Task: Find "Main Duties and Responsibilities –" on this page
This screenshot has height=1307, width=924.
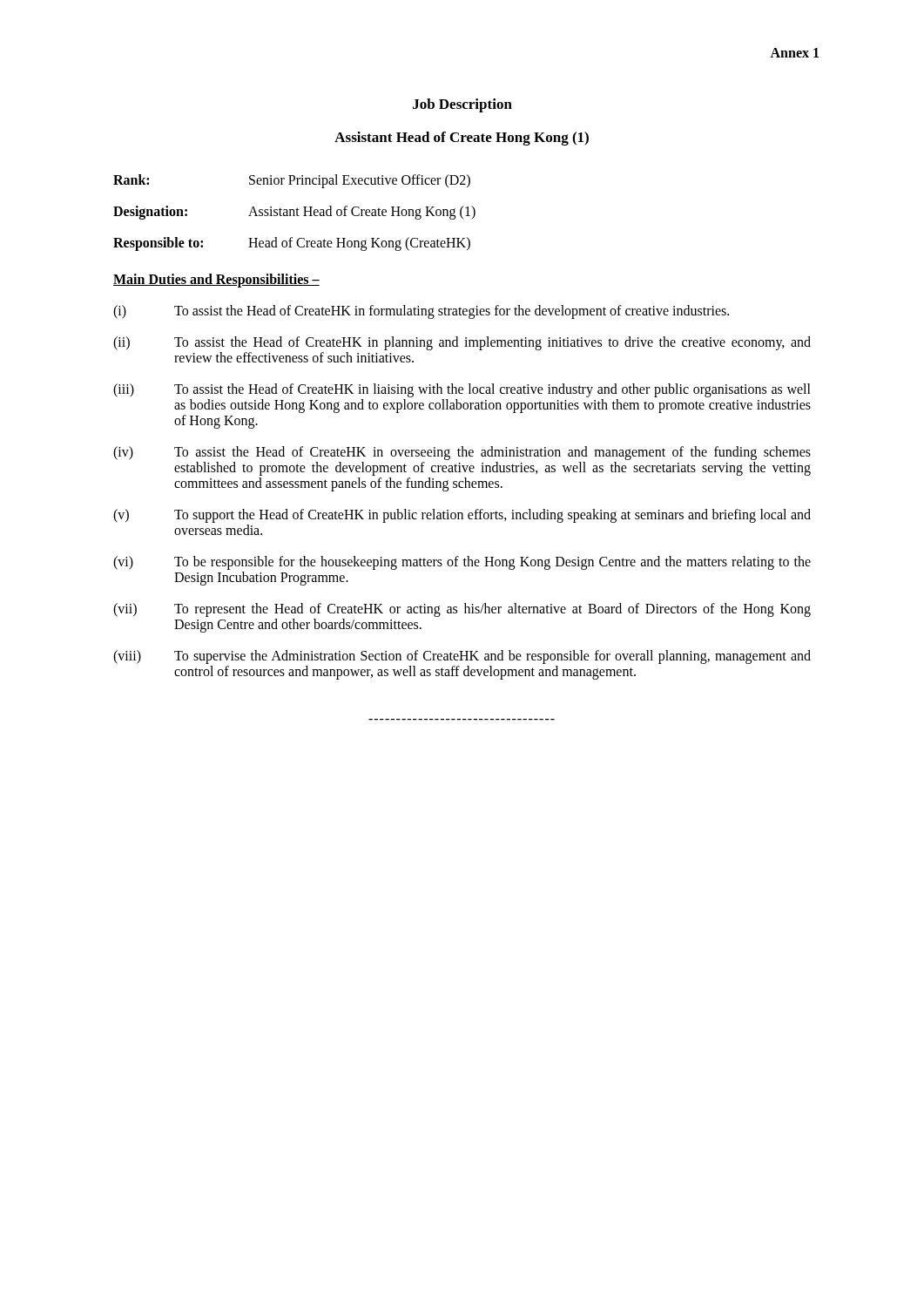Action: 216,279
